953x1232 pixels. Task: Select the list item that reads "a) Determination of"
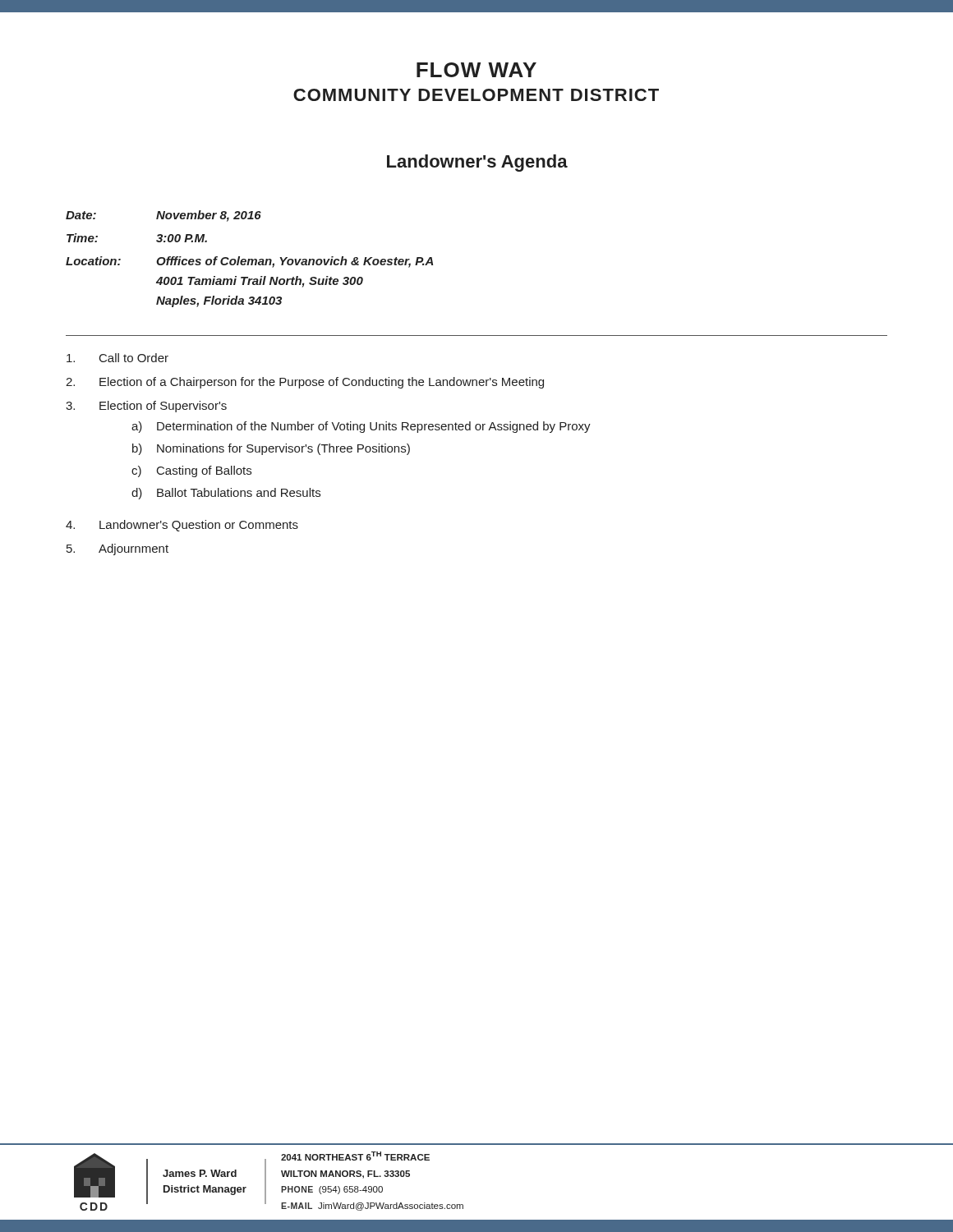[361, 426]
